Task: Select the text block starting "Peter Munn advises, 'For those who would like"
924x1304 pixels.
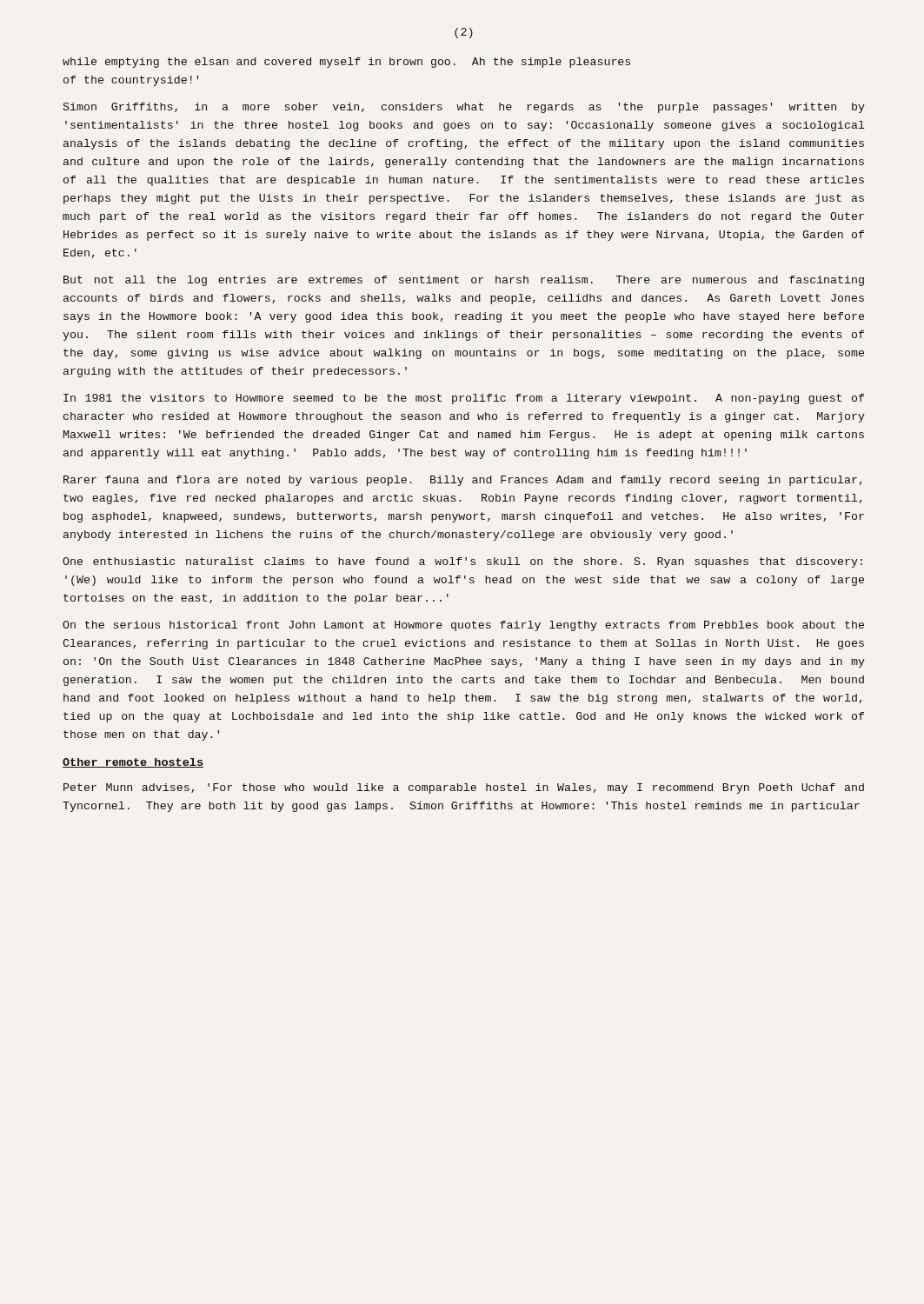Action: [x=464, y=797]
